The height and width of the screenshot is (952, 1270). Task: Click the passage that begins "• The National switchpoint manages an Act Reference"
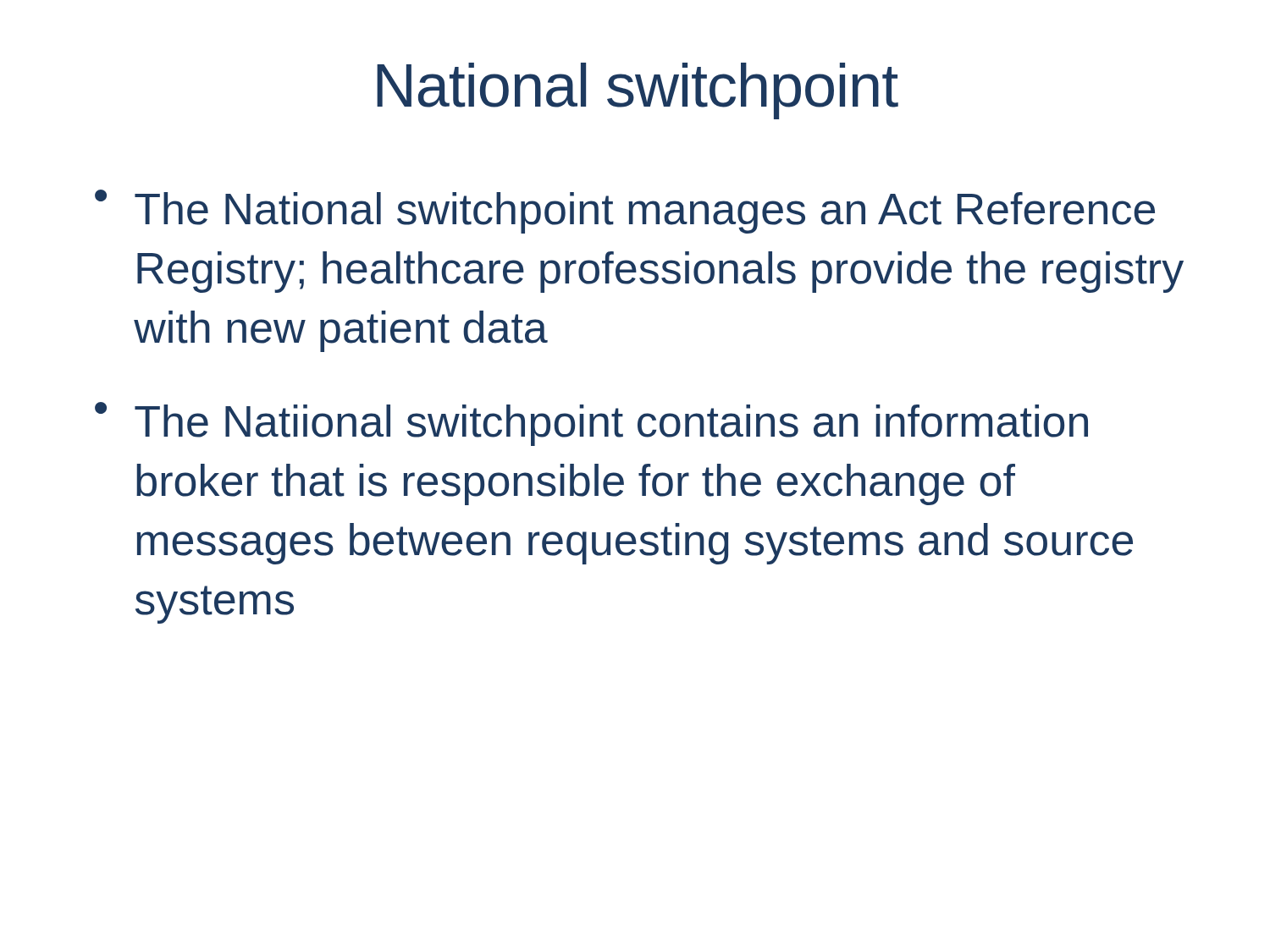pos(639,268)
